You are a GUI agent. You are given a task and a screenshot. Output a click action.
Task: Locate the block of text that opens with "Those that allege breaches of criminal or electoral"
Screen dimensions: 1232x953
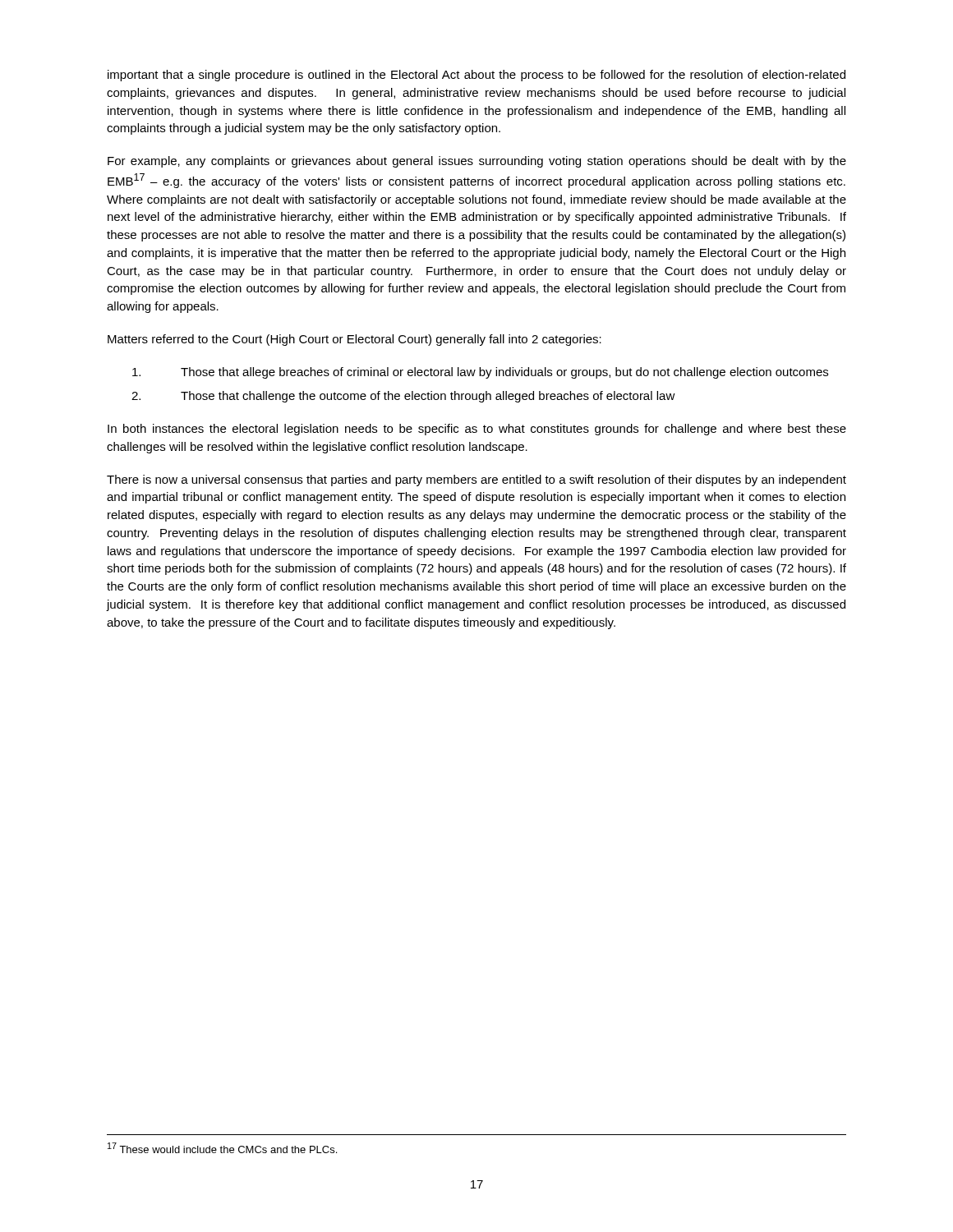tap(476, 372)
